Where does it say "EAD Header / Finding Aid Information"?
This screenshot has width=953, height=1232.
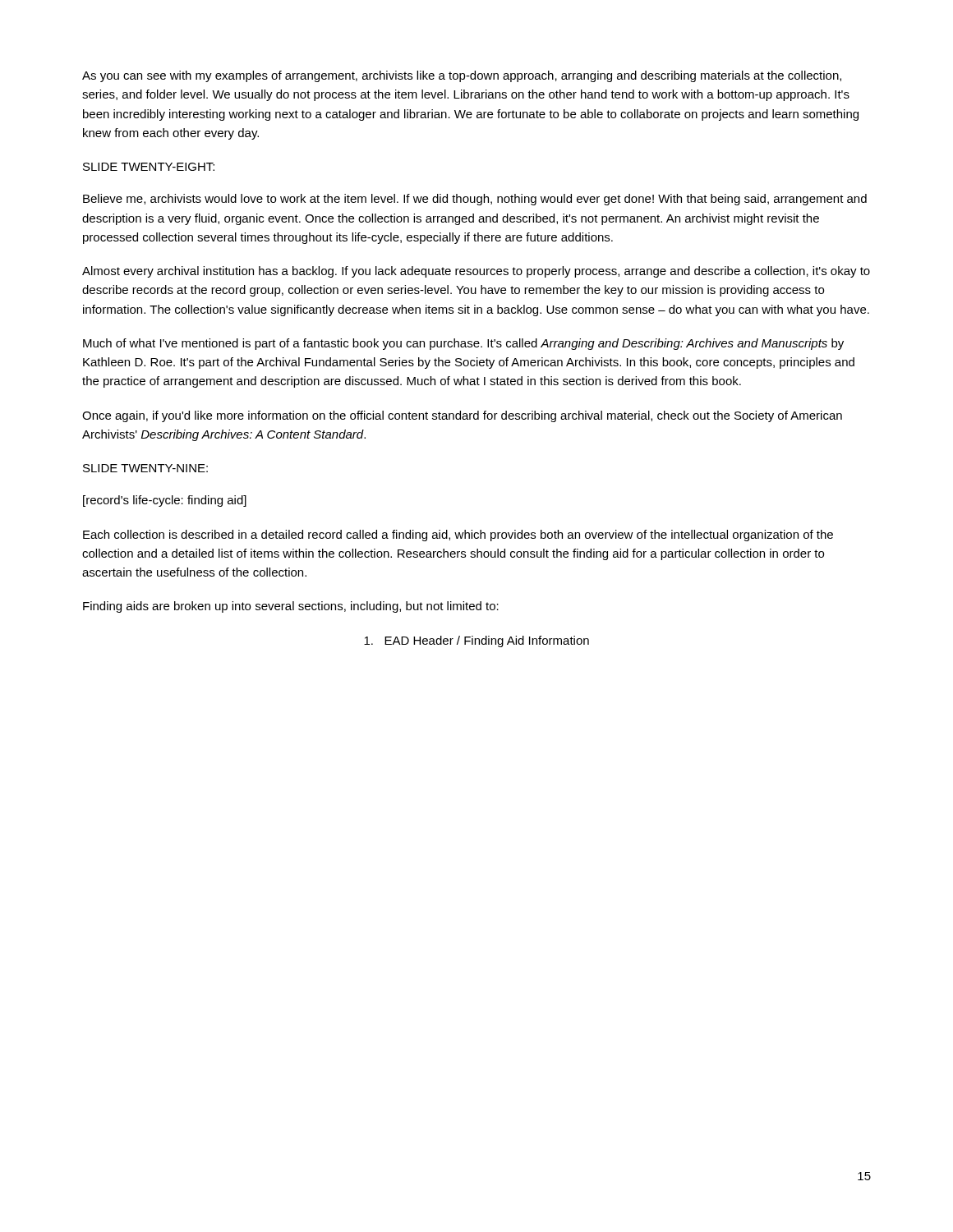coord(476,640)
